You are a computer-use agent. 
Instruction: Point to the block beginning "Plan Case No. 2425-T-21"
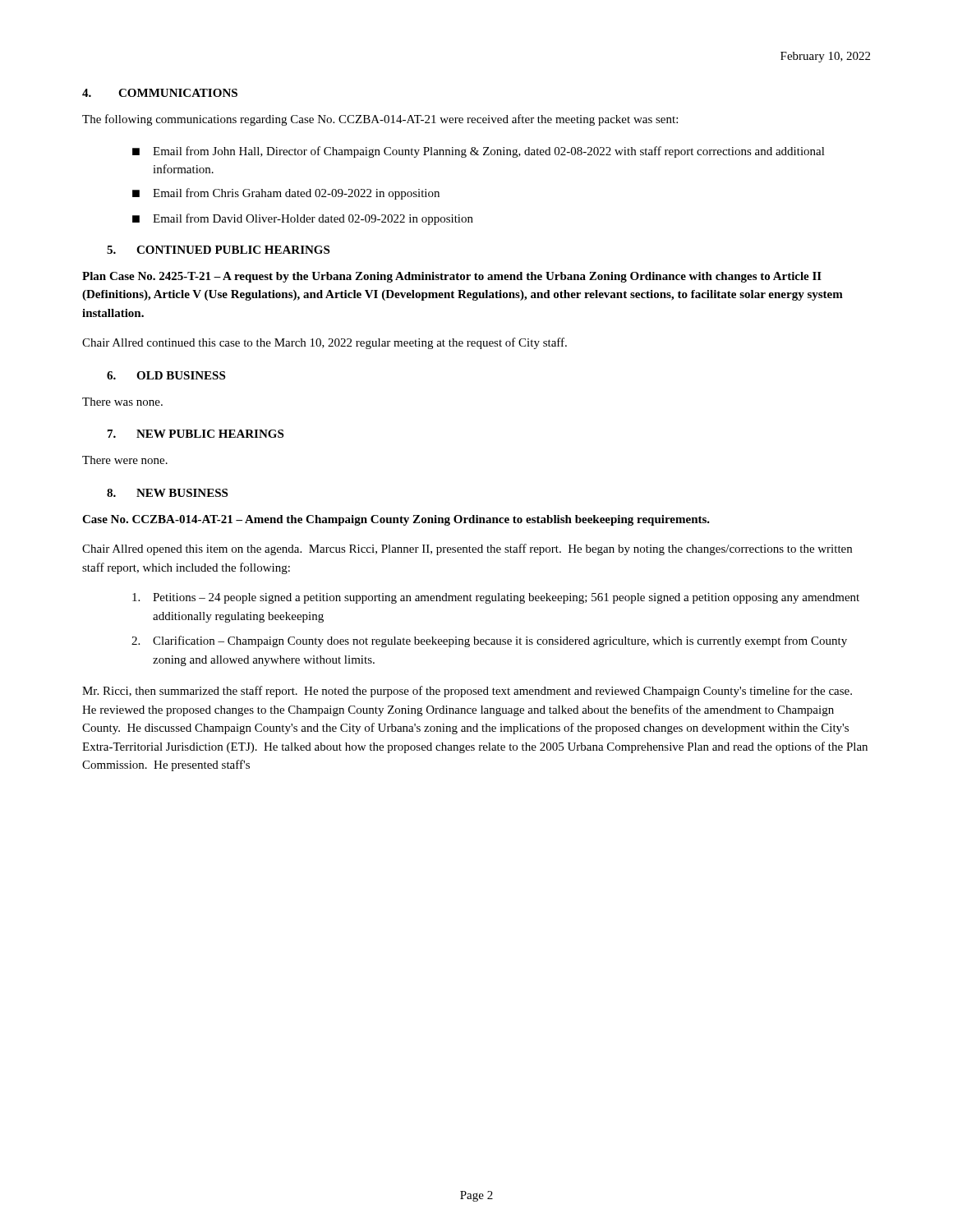462,294
